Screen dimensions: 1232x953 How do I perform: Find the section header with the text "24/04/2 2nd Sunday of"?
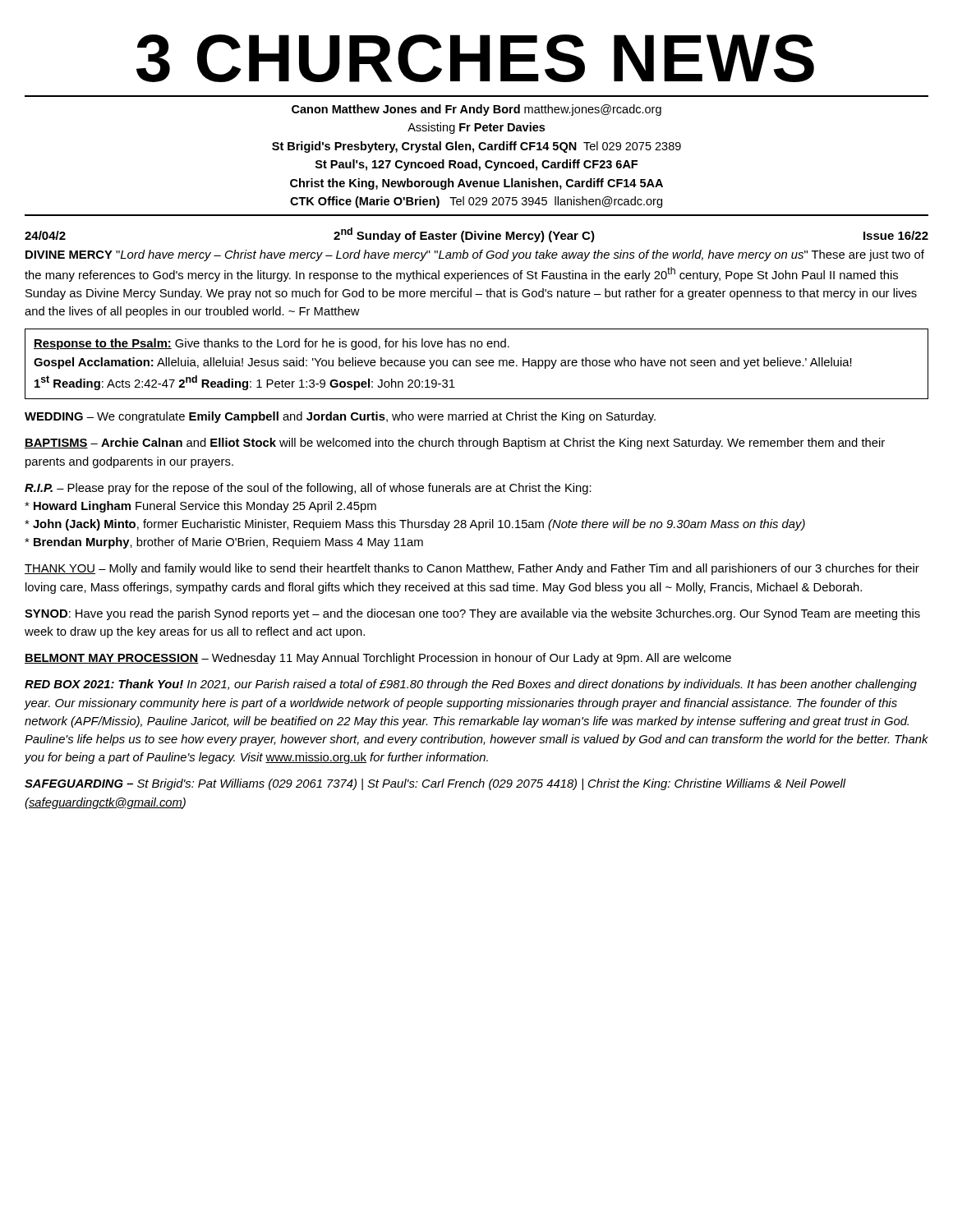pos(476,234)
